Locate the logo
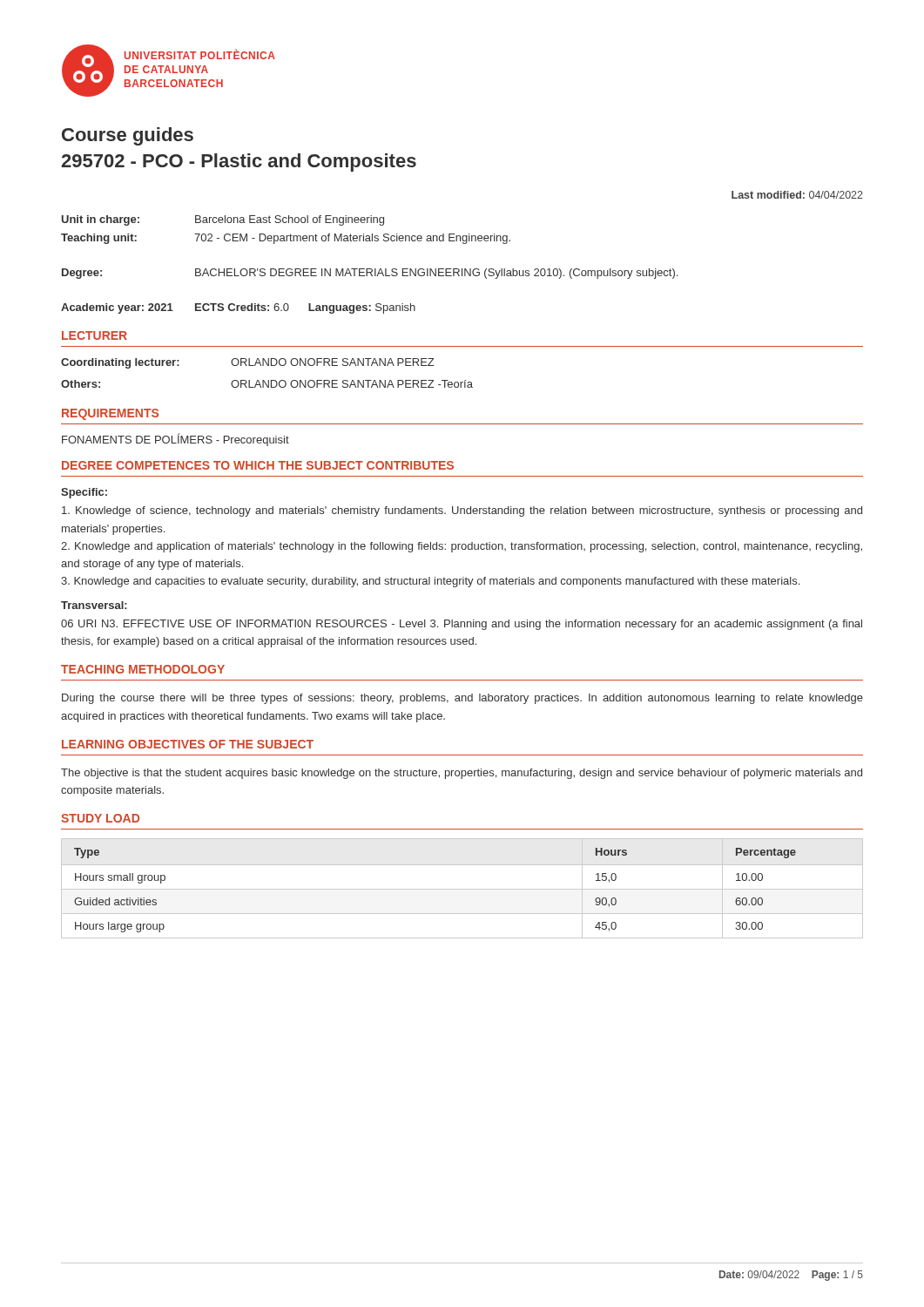924x1307 pixels. pyautogui.click(x=462, y=71)
